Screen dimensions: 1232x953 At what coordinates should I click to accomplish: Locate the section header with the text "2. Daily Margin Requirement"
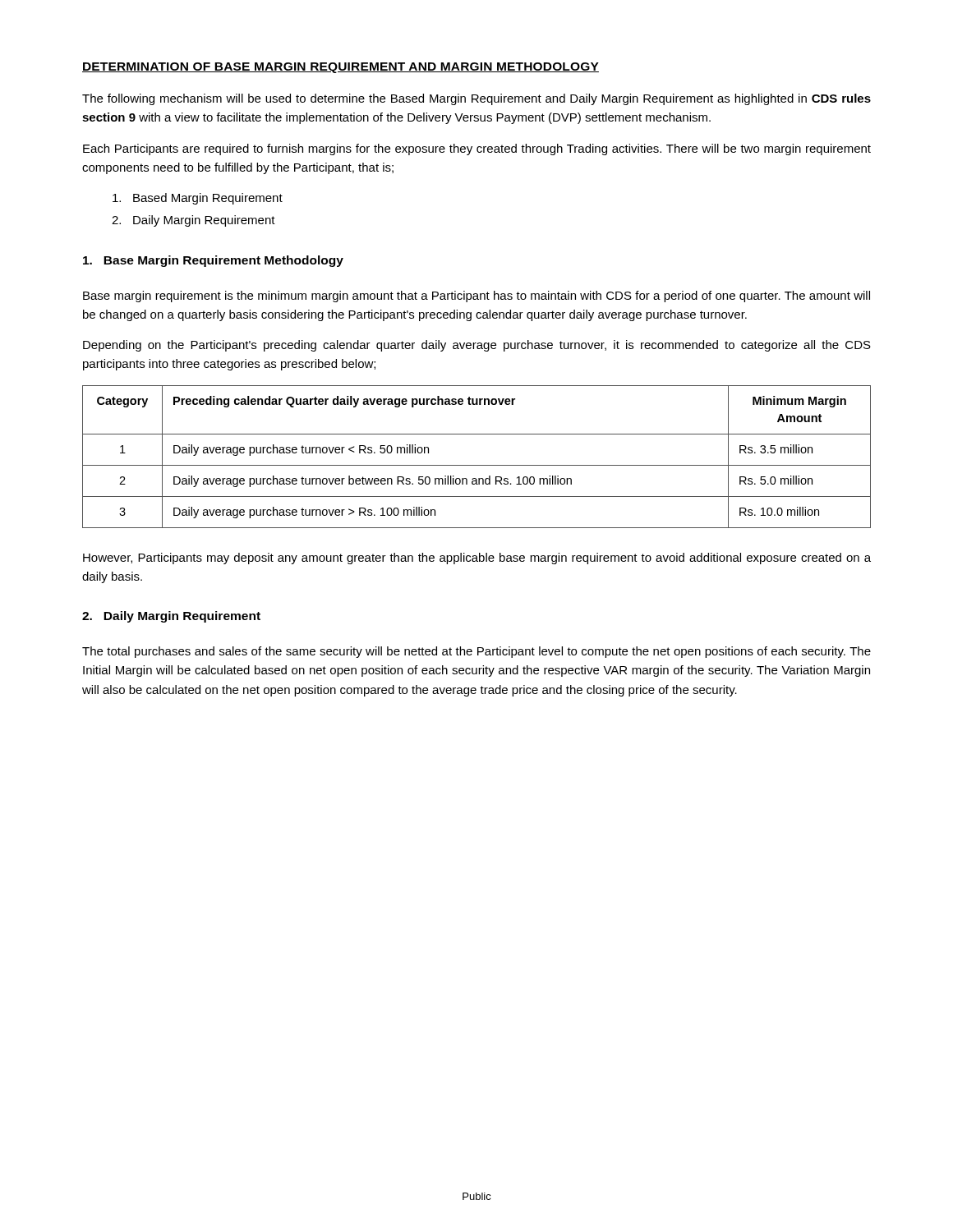click(171, 616)
